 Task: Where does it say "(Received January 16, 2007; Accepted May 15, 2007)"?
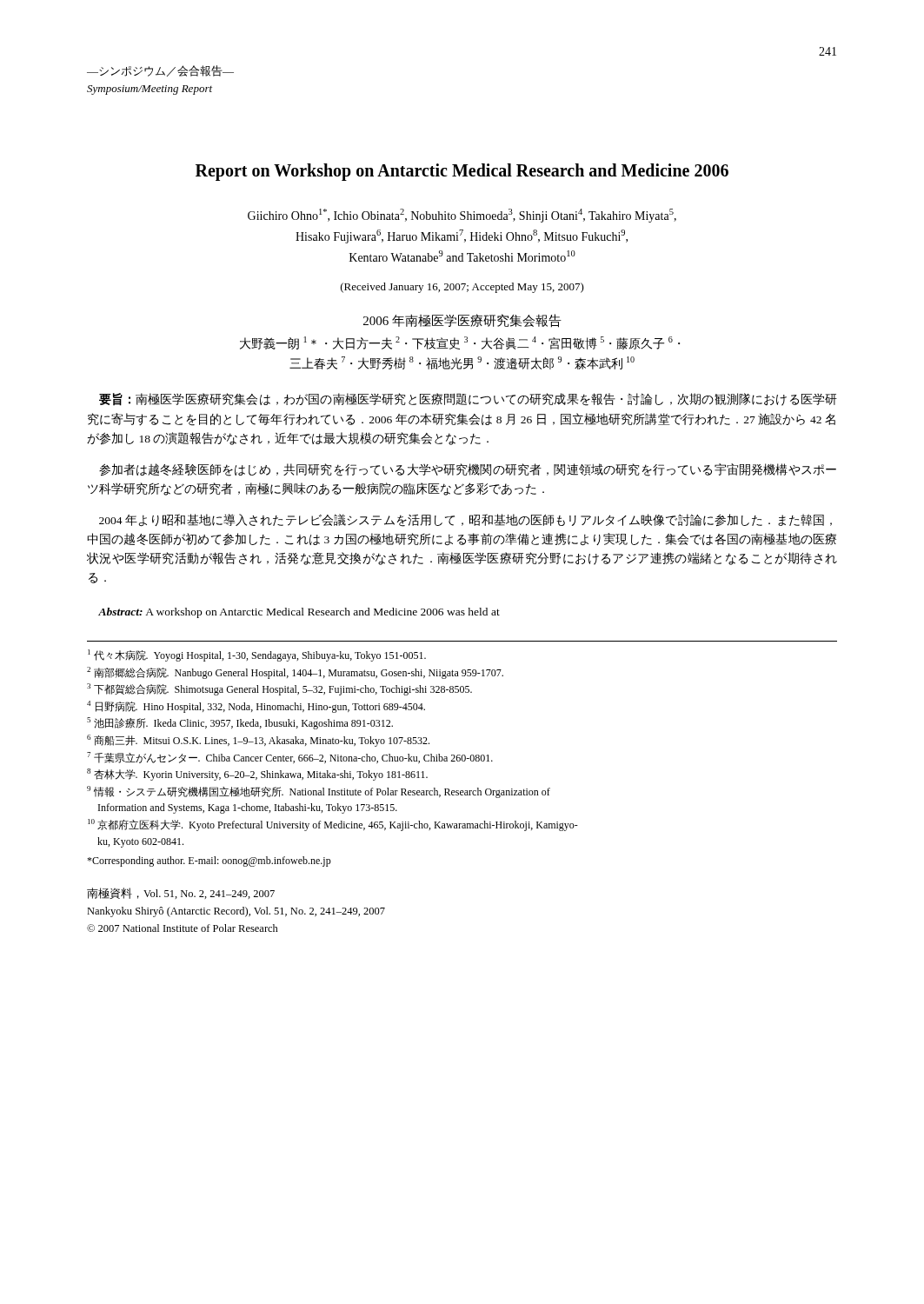tap(462, 287)
